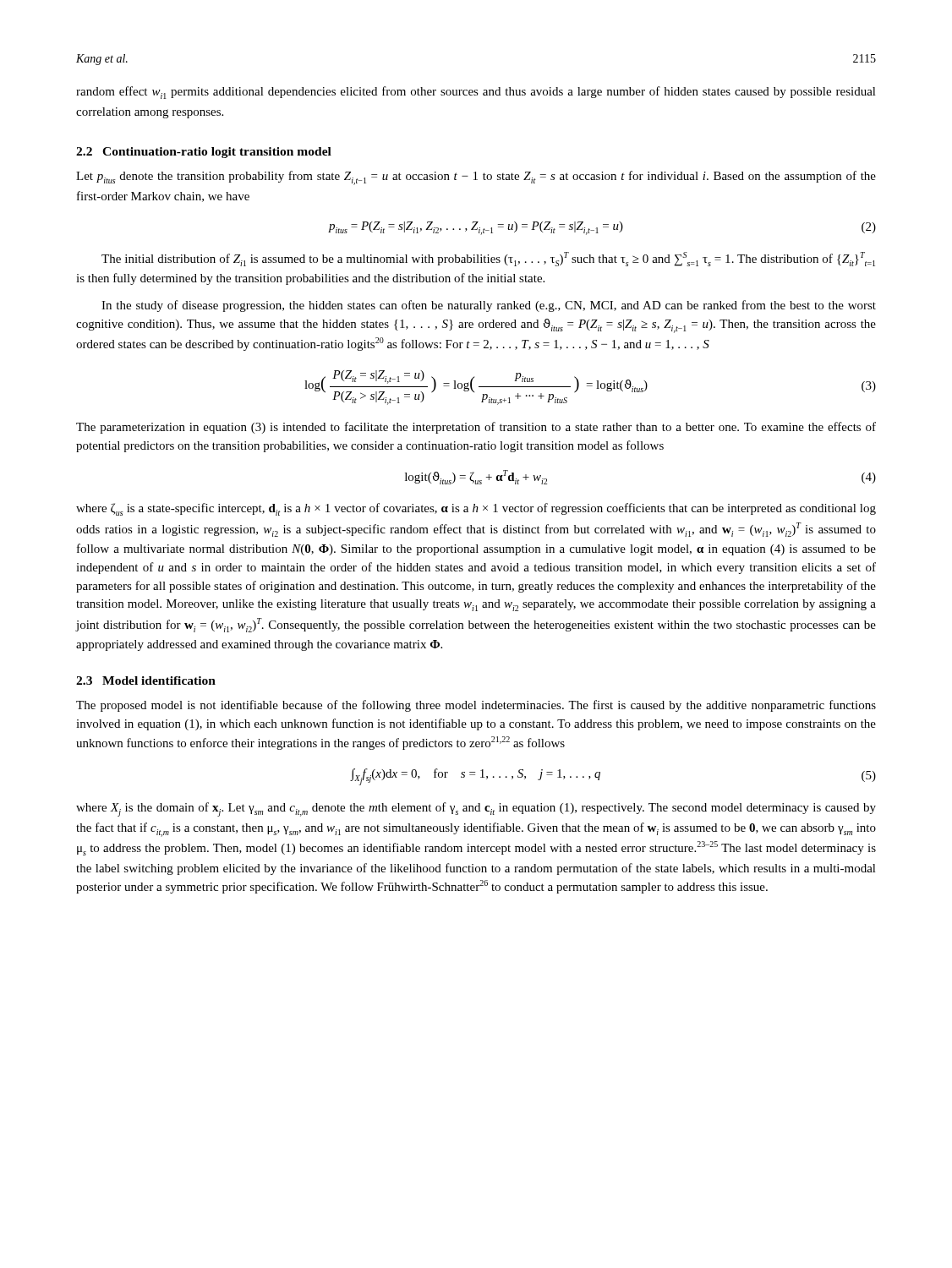952x1268 pixels.
Task: Find "2.2 Continuation-ratio logit transition model" on this page
Action: 204,151
